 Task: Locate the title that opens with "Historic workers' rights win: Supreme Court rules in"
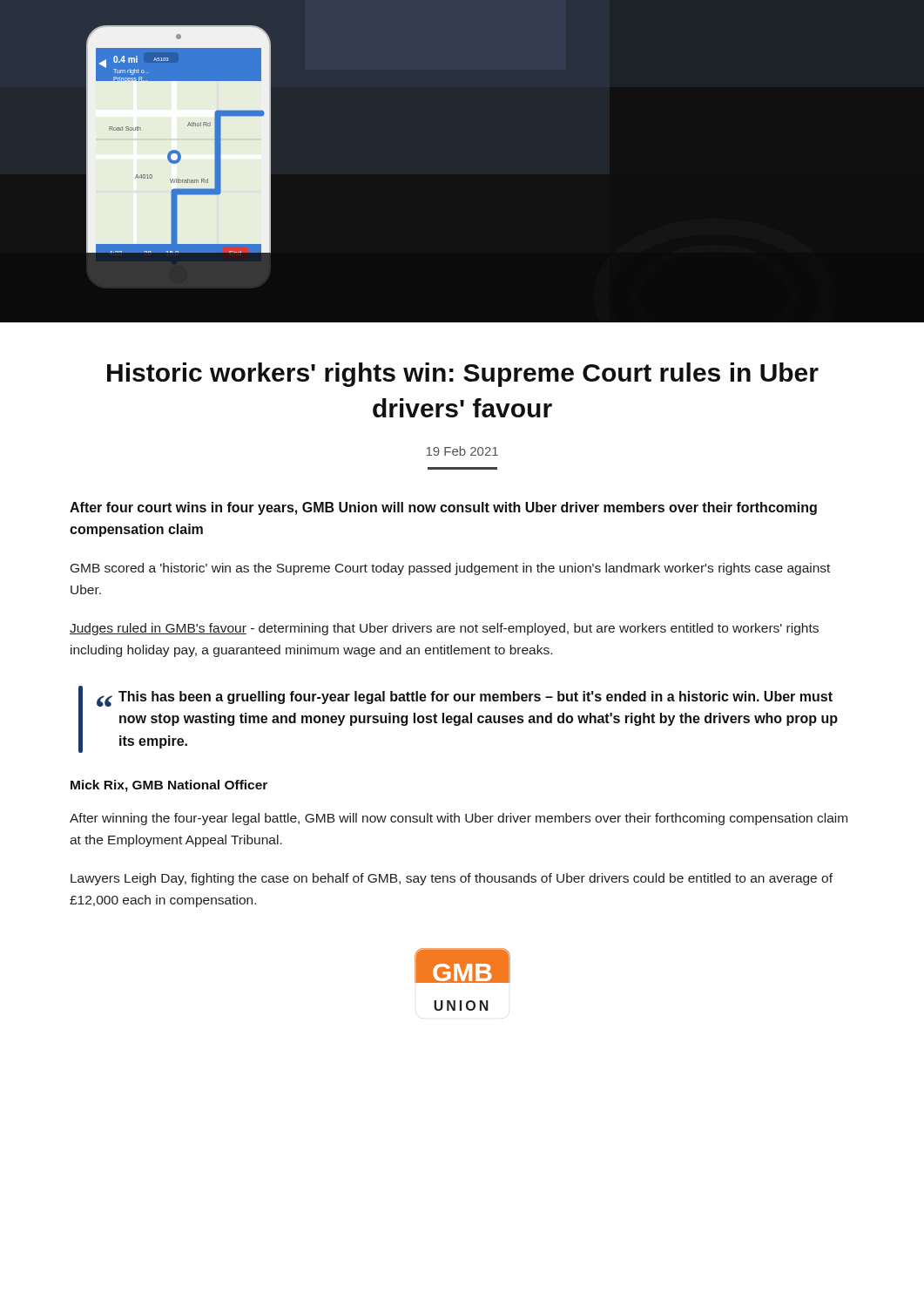click(x=462, y=391)
